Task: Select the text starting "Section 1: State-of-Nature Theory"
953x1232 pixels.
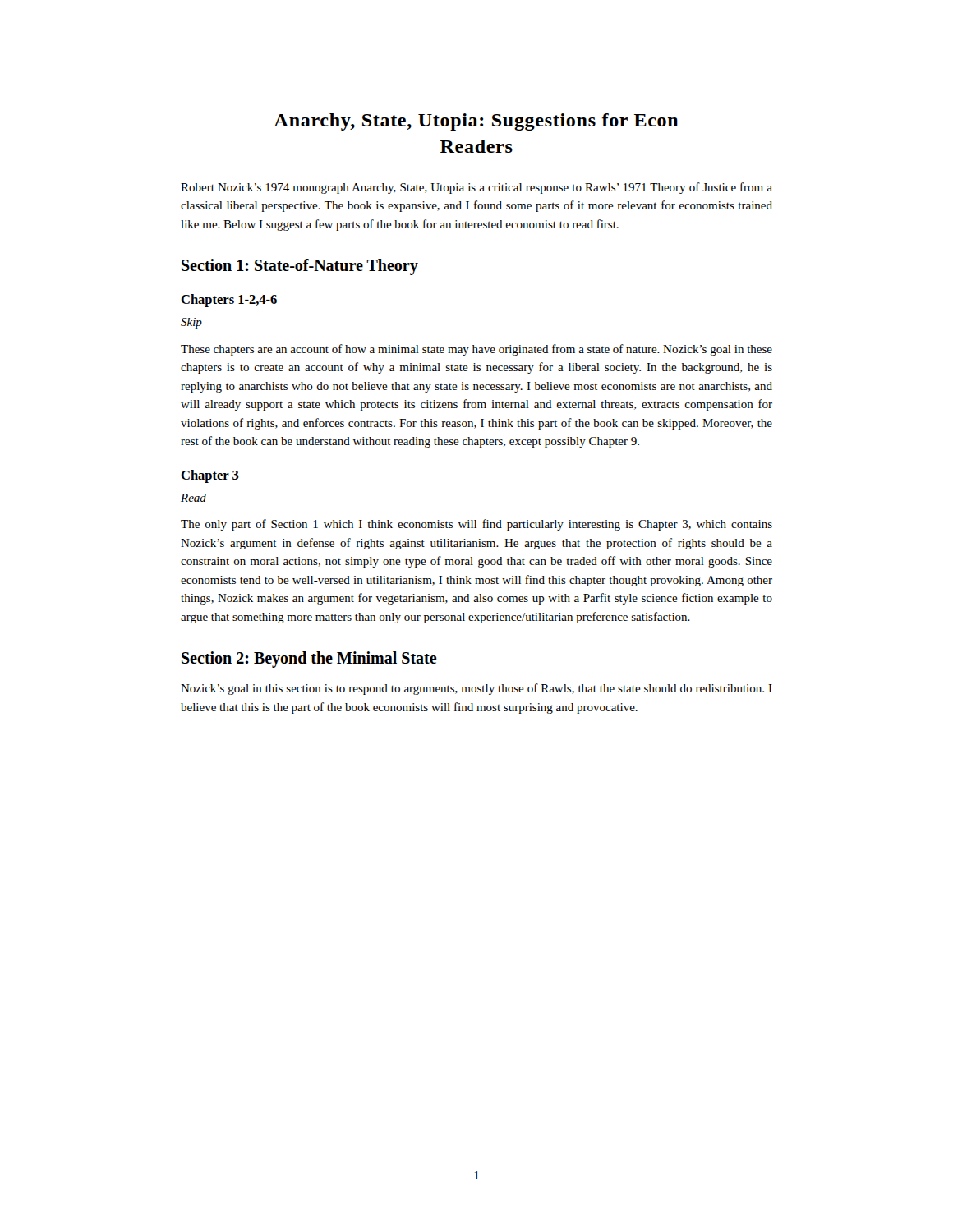Action: point(300,267)
